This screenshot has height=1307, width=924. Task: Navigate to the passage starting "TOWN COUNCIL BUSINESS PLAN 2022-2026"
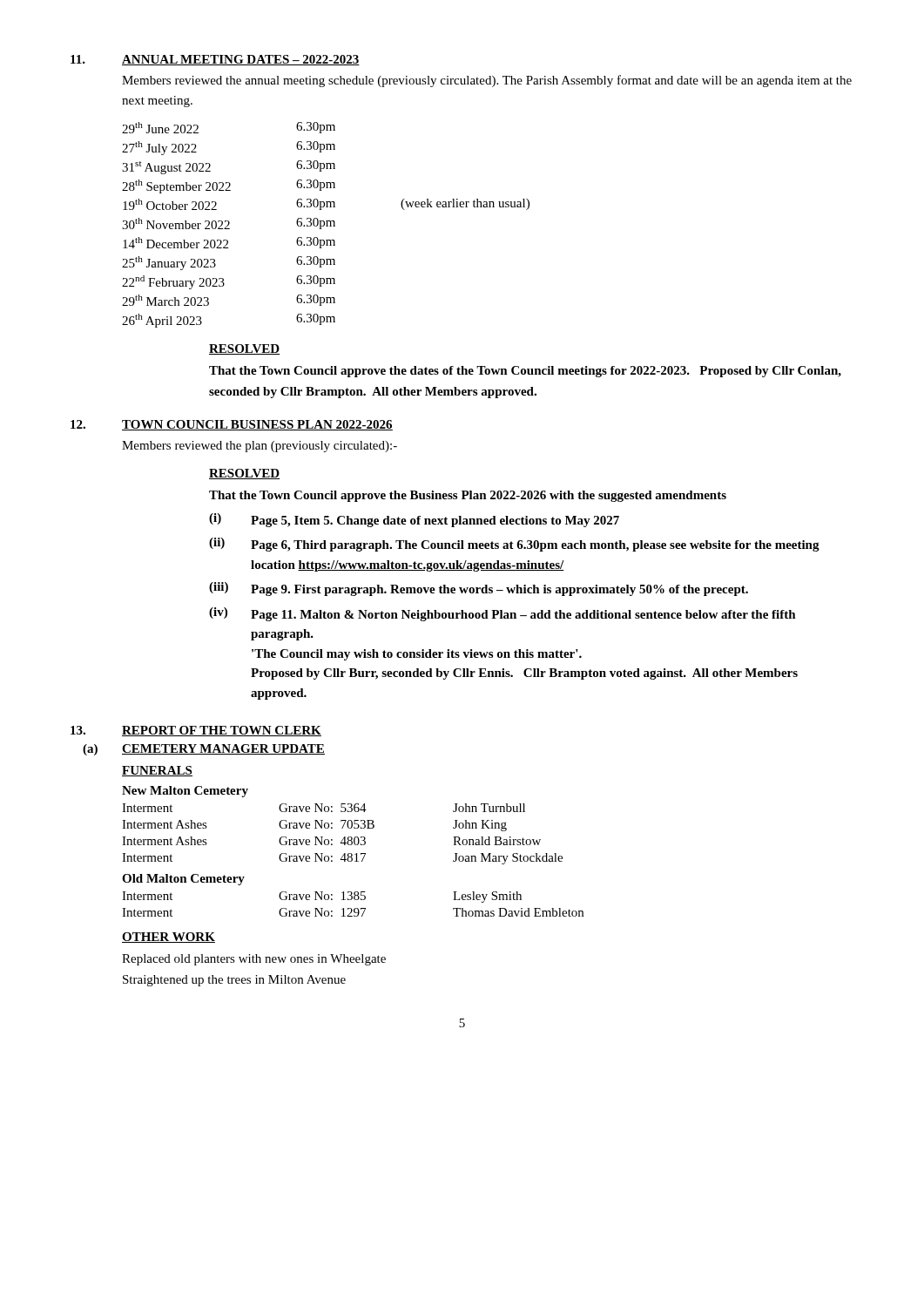(x=257, y=424)
